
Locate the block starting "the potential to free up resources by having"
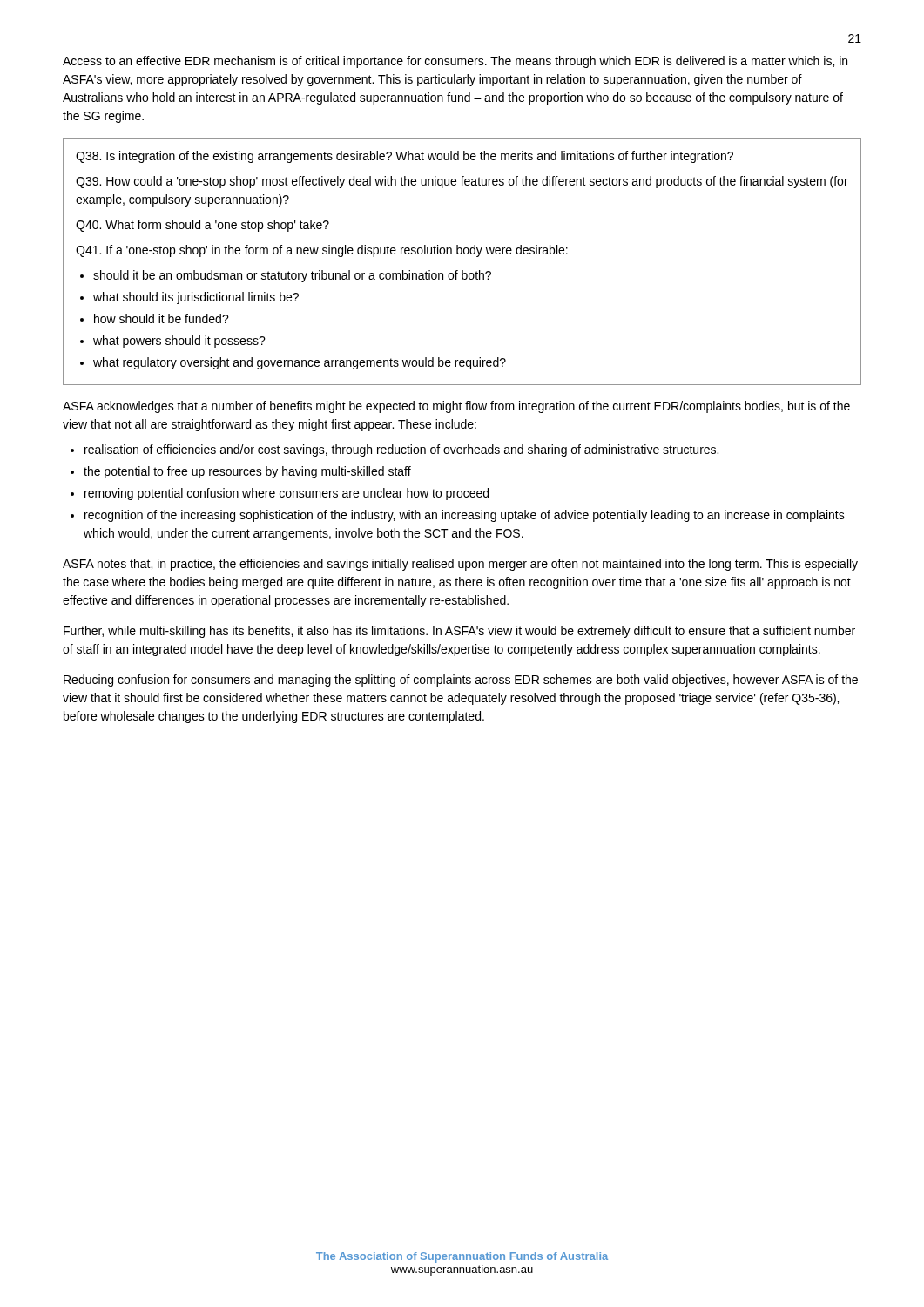(x=247, y=471)
